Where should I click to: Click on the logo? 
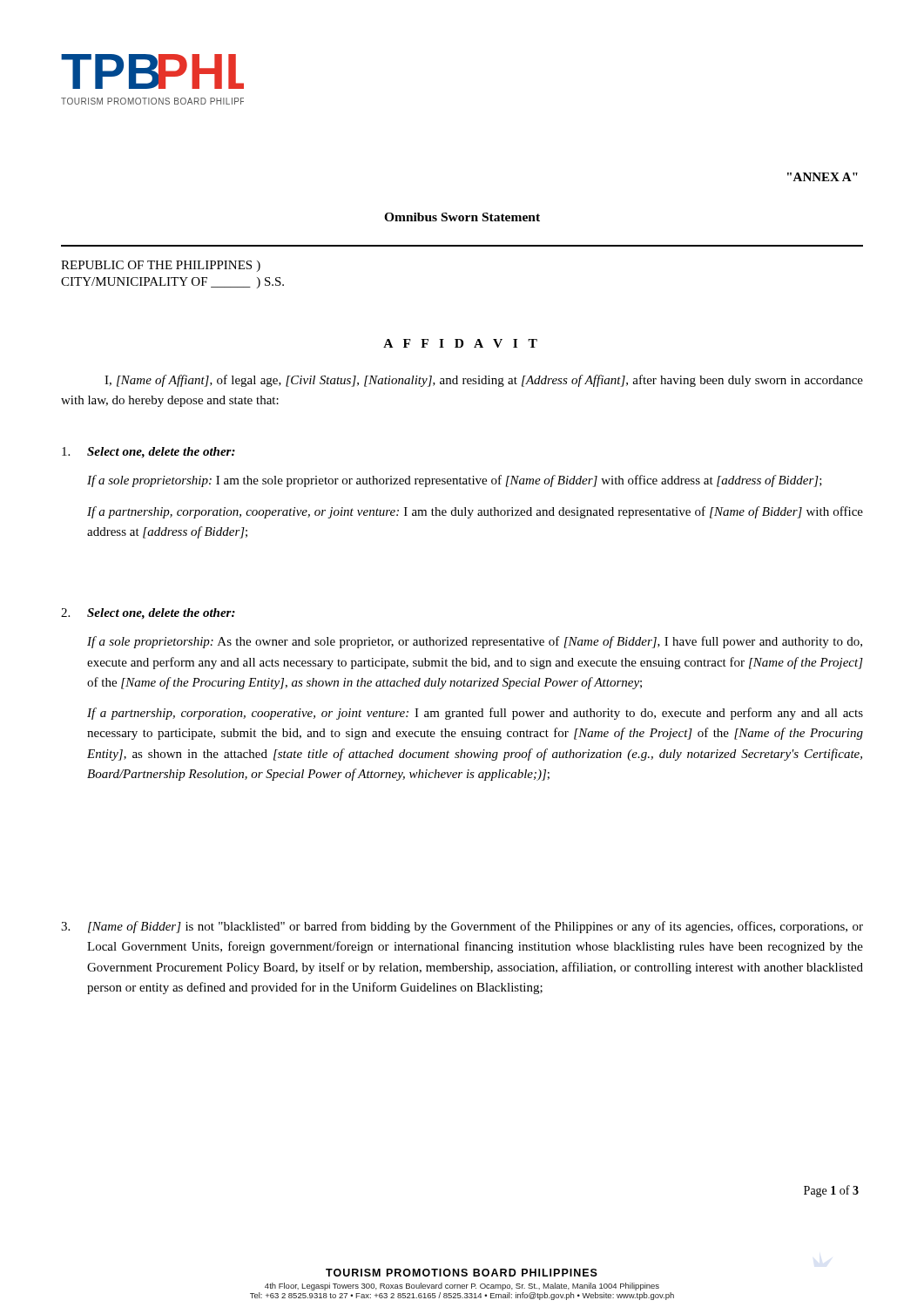coord(157,74)
